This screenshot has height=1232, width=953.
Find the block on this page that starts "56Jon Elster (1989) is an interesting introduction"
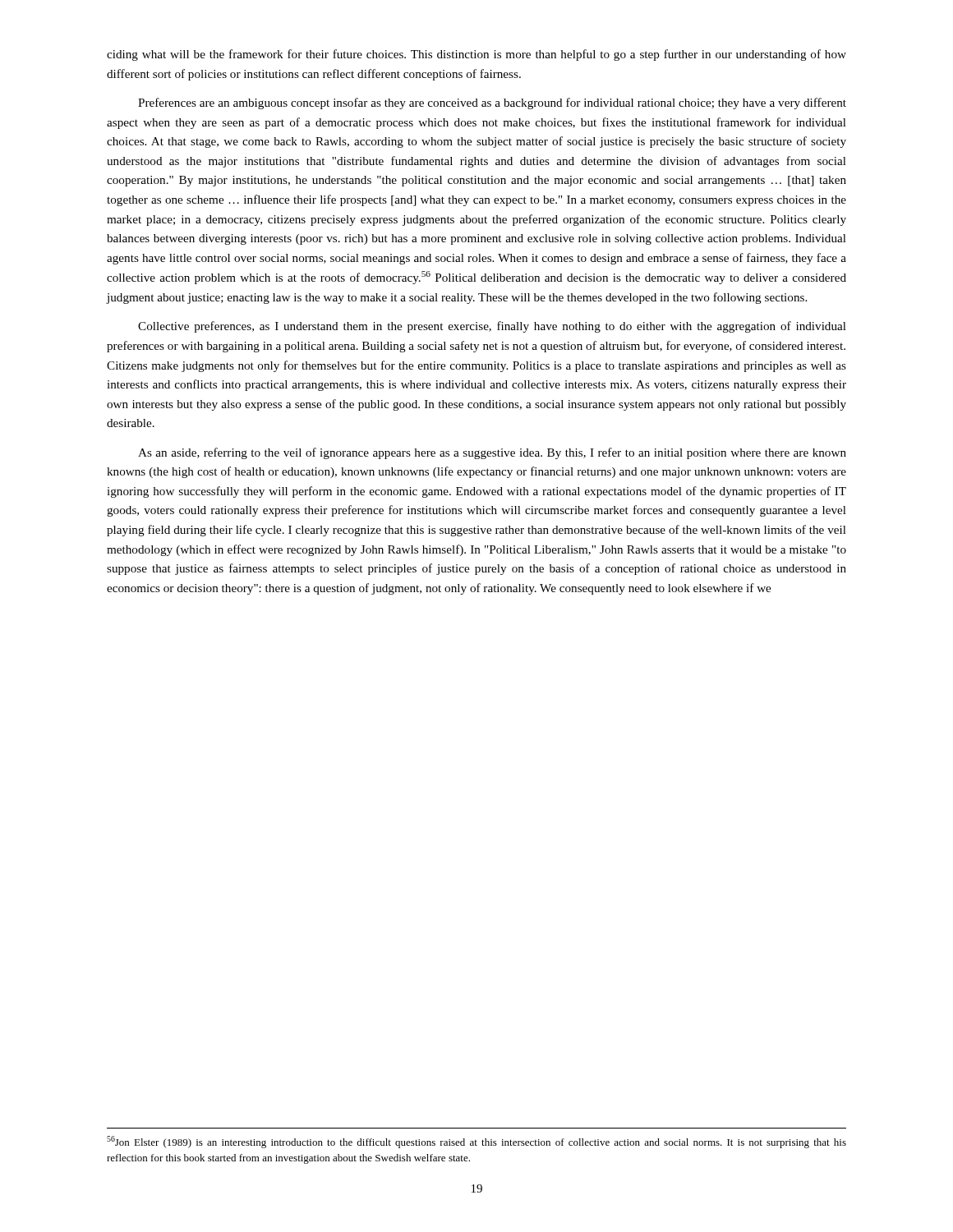(x=476, y=1150)
